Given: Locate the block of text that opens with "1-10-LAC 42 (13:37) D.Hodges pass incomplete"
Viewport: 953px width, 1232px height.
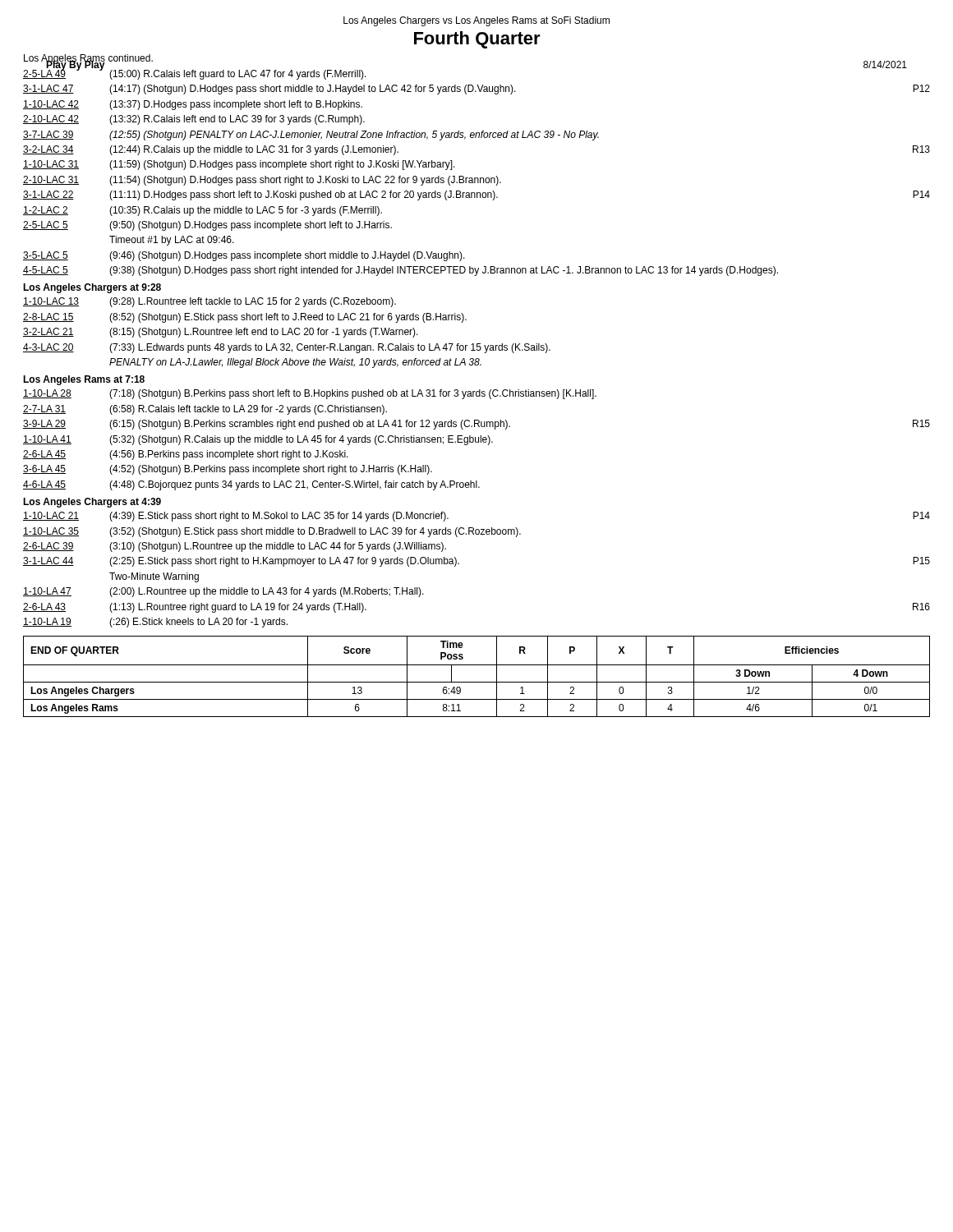Looking at the screenshot, I should (x=193, y=105).
